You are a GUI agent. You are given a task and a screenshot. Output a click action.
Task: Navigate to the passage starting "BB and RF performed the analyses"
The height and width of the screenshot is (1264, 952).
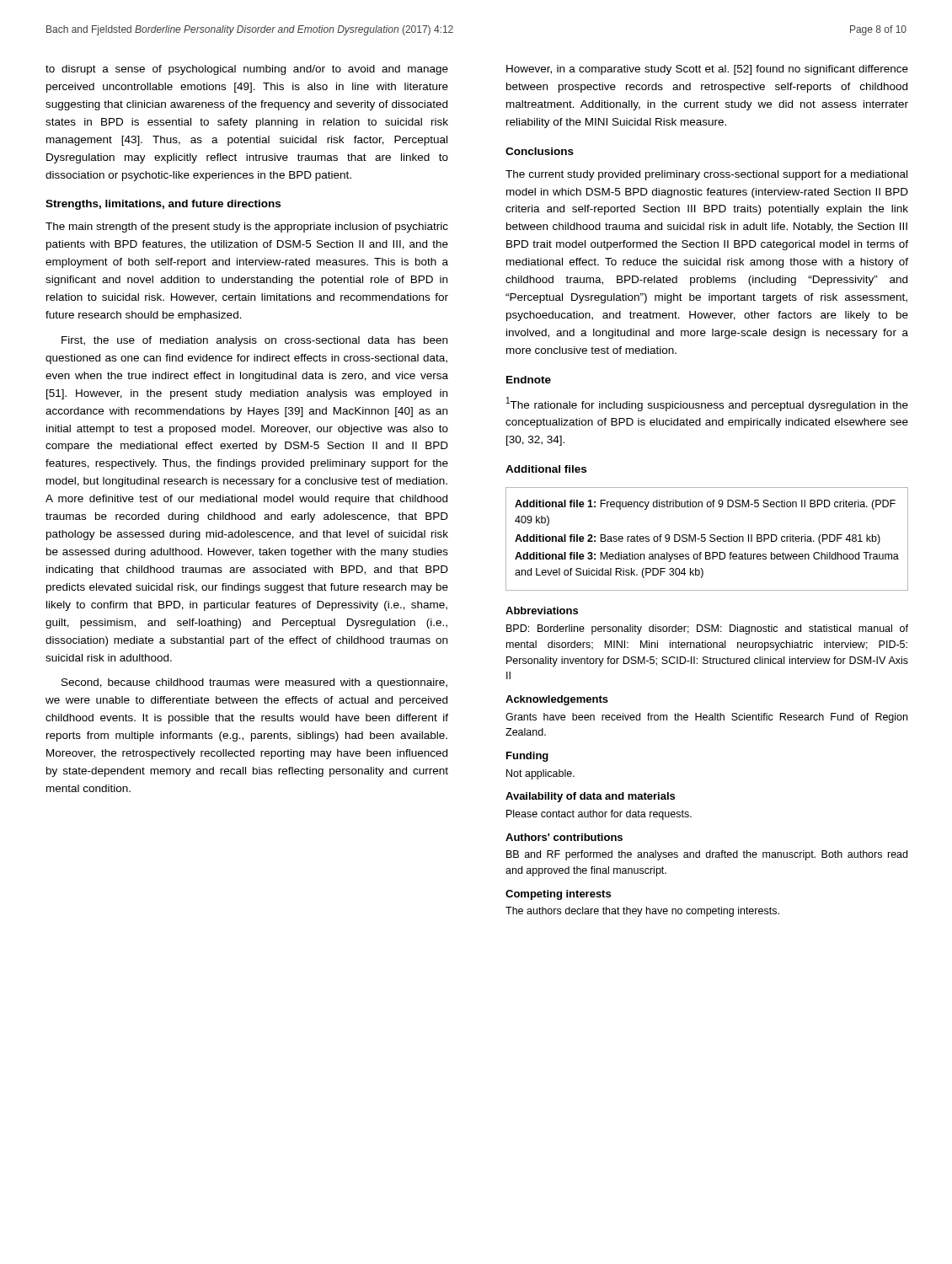pos(707,863)
